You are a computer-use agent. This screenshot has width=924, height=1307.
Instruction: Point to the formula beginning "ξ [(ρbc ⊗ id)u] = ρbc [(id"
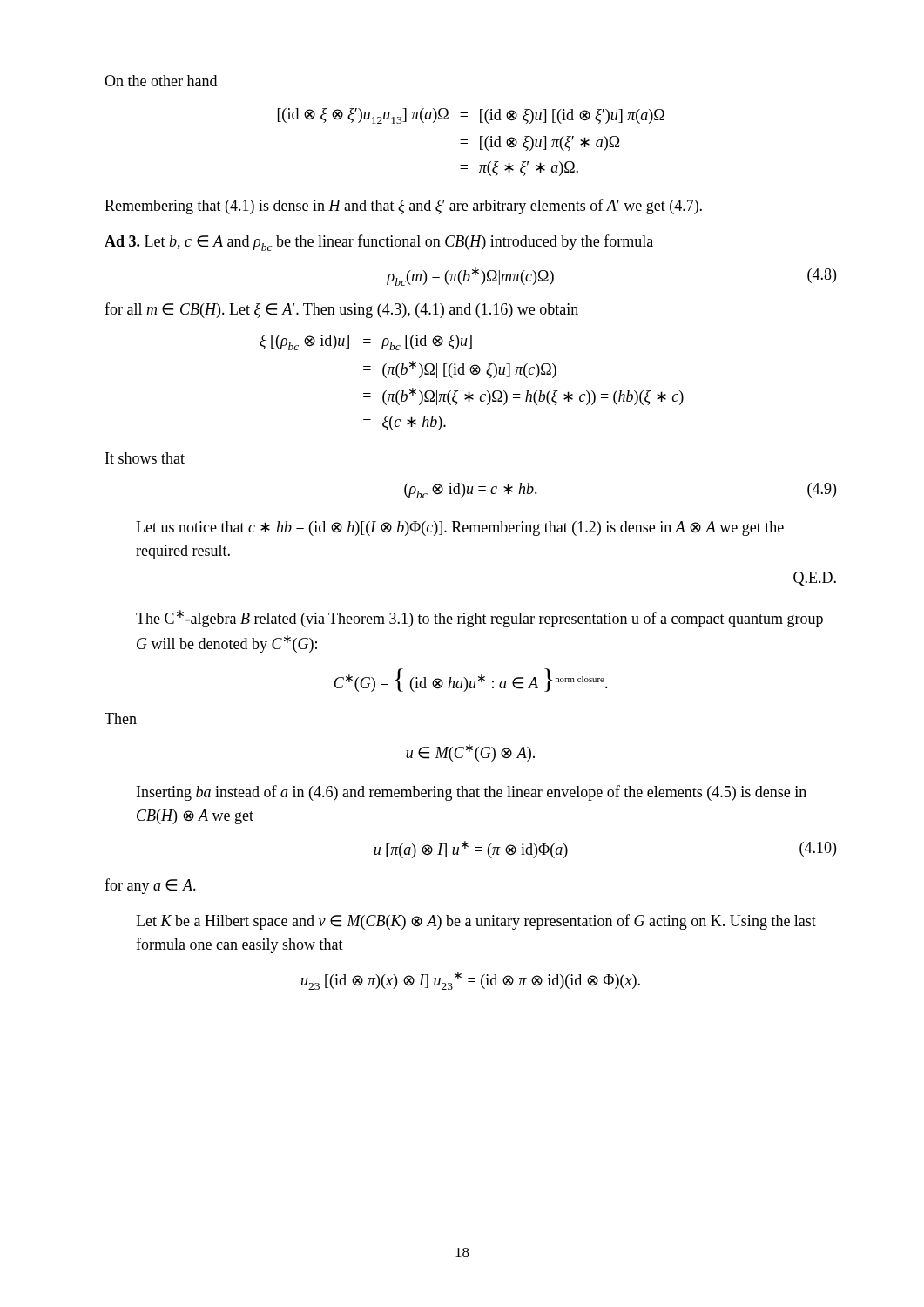pyautogui.click(x=471, y=382)
